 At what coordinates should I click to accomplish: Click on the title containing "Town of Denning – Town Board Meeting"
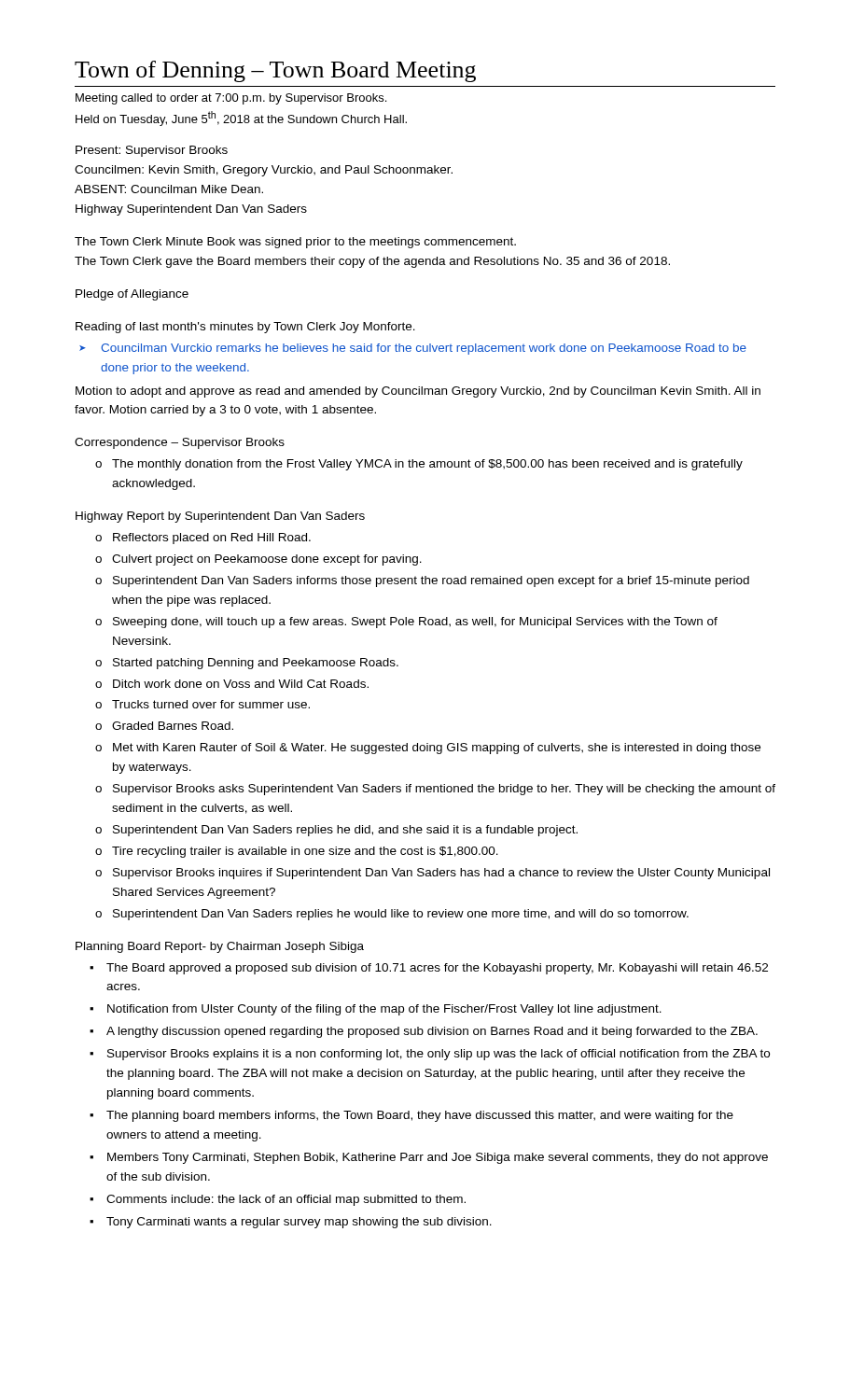pyautogui.click(x=425, y=71)
